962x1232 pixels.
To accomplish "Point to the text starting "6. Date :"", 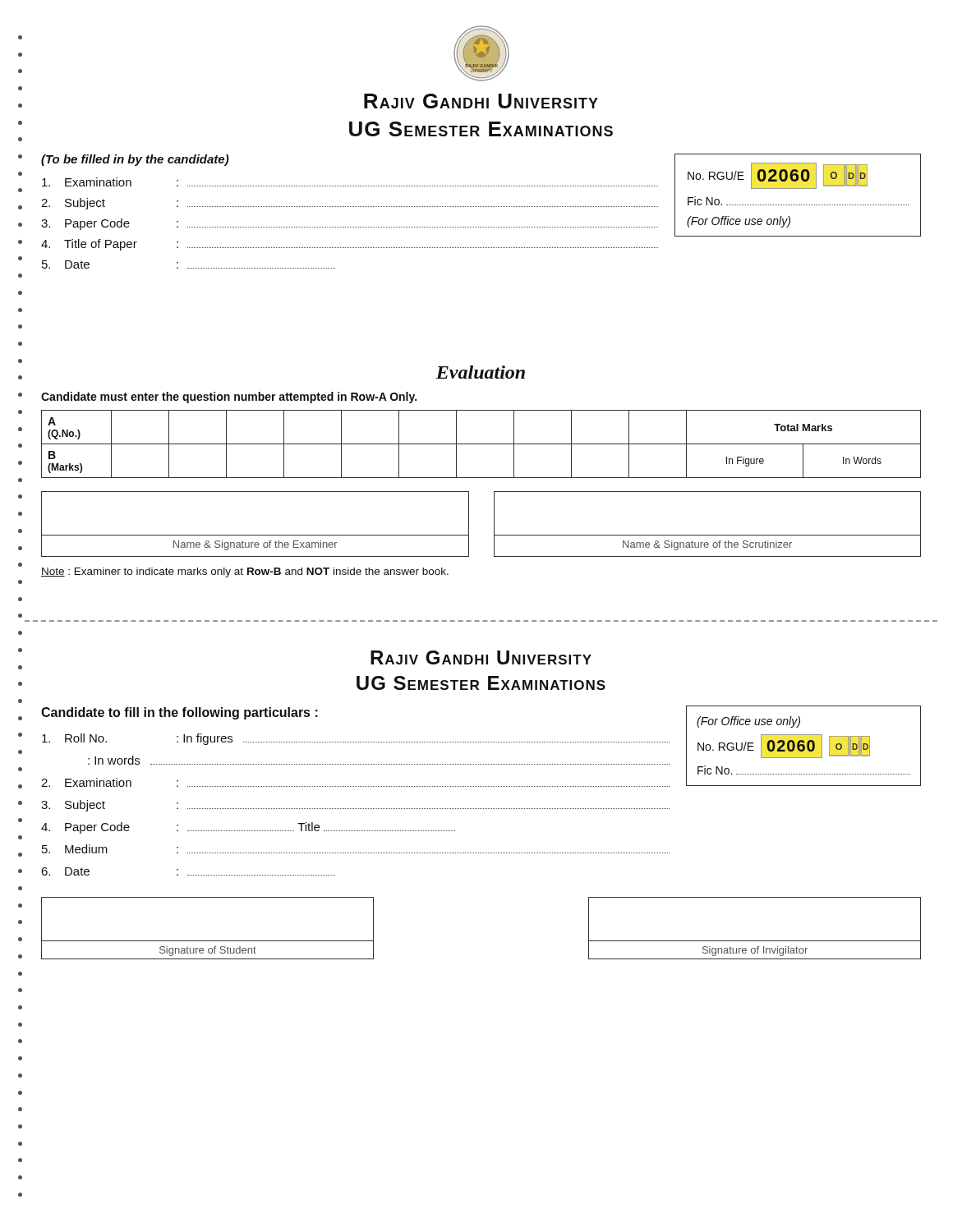I will coord(188,870).
